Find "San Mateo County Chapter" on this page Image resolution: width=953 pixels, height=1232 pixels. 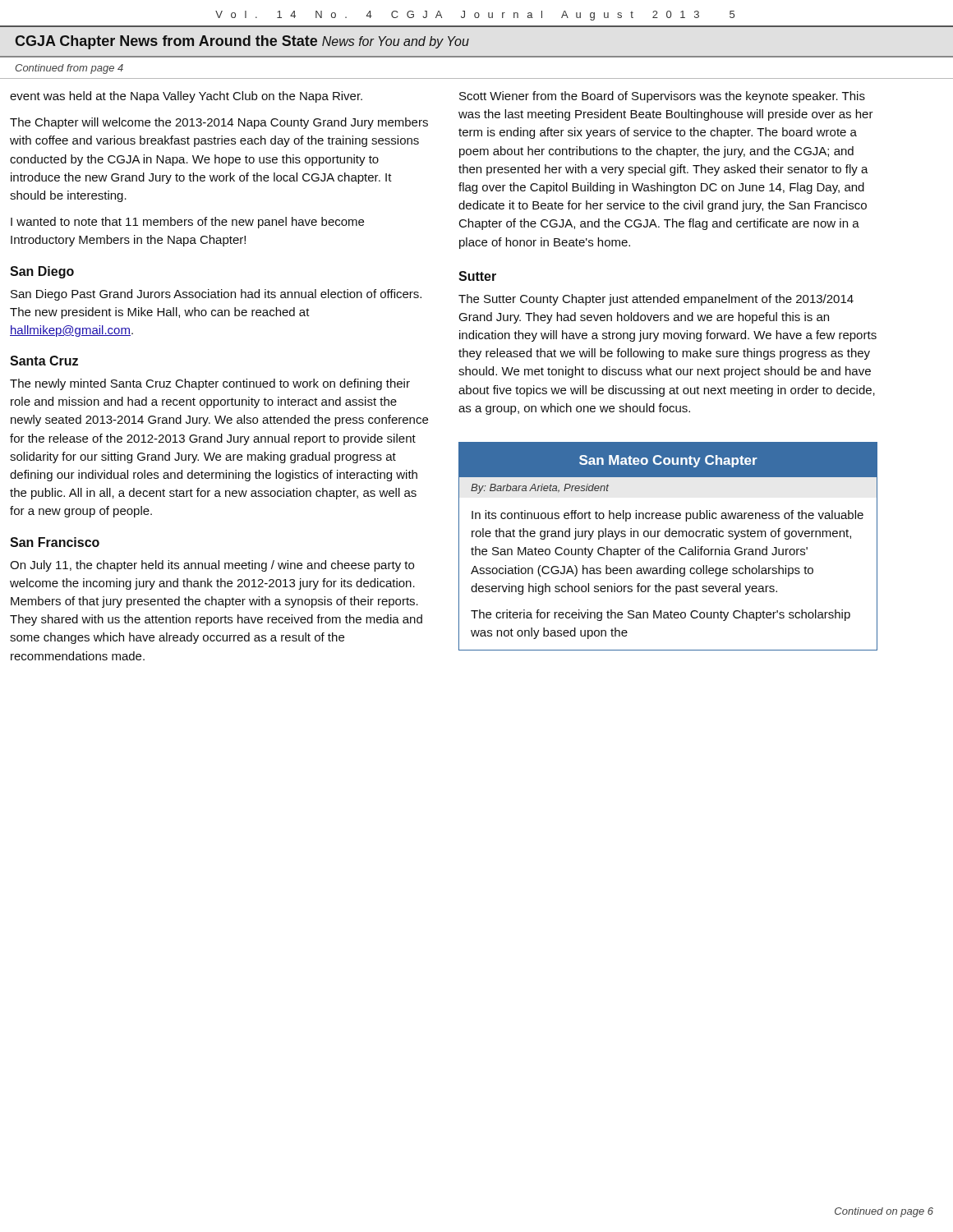tap(668, 460)
